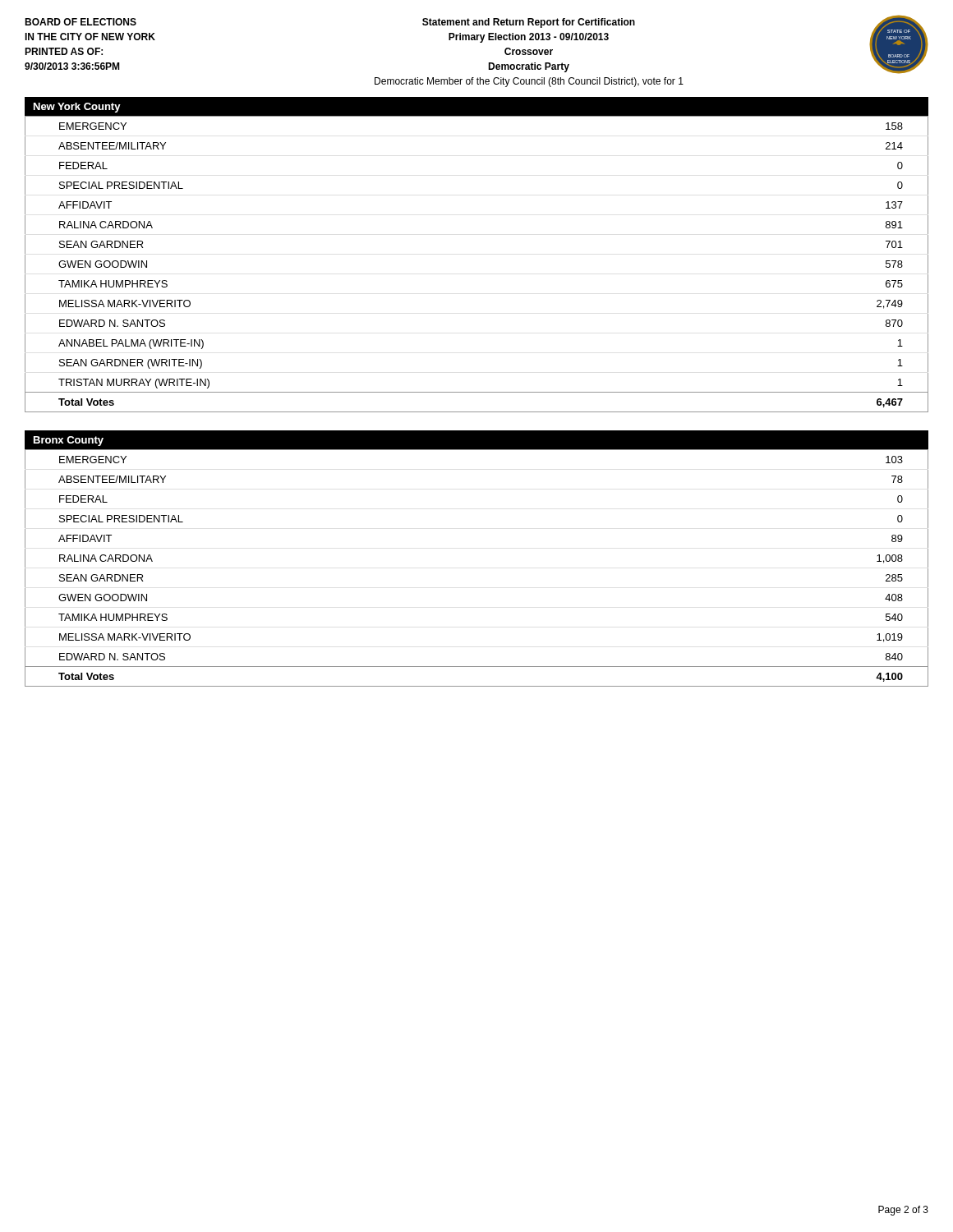Image resolution: width=953 pixels, height=1232 pixels.
Task: Click on the section header that says "New York County"
Action: (x=77, y=106)
